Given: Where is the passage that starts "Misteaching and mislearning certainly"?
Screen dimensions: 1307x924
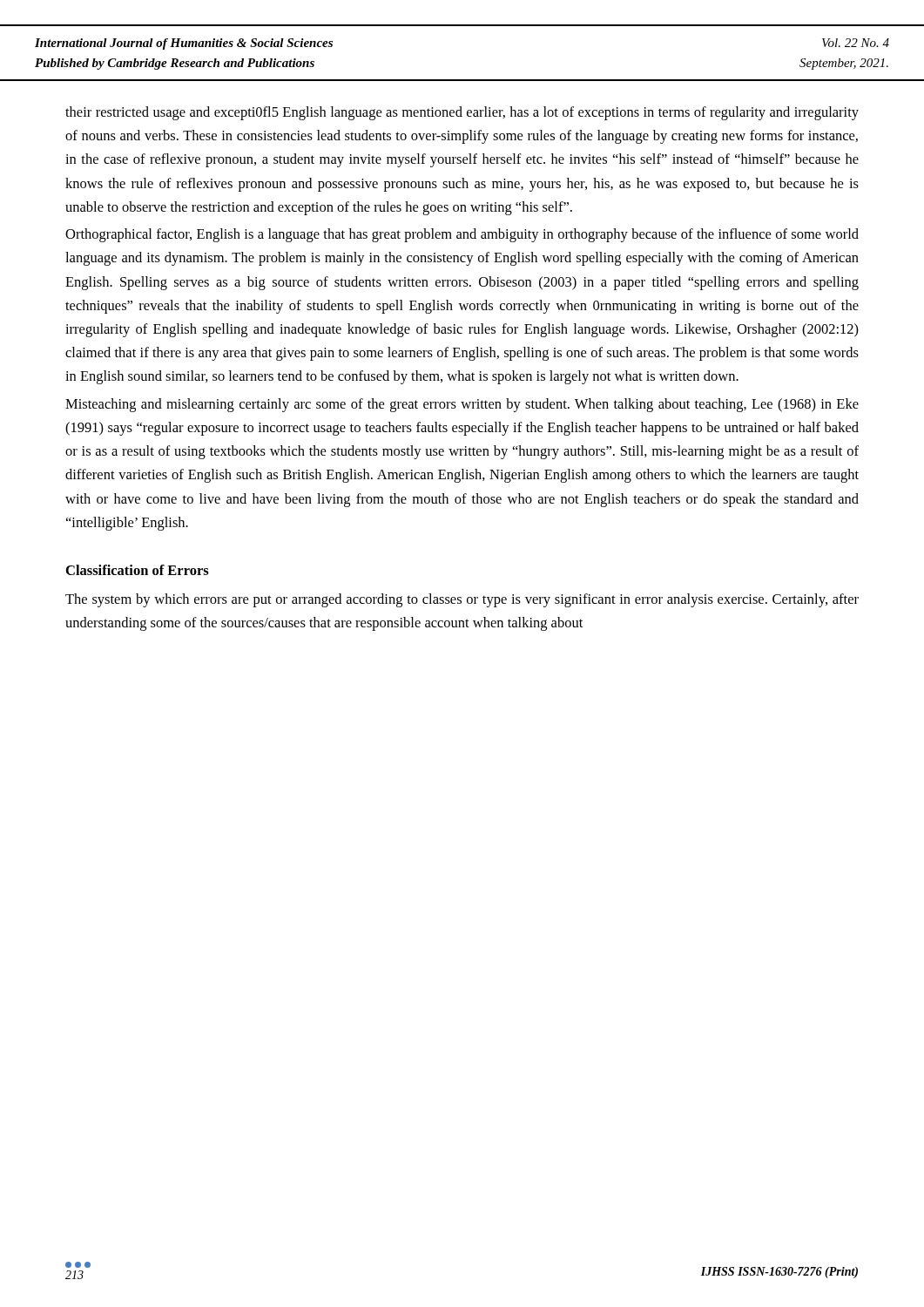Looking at the screenshot, I should pyautogui.click(x=462, y=463).
